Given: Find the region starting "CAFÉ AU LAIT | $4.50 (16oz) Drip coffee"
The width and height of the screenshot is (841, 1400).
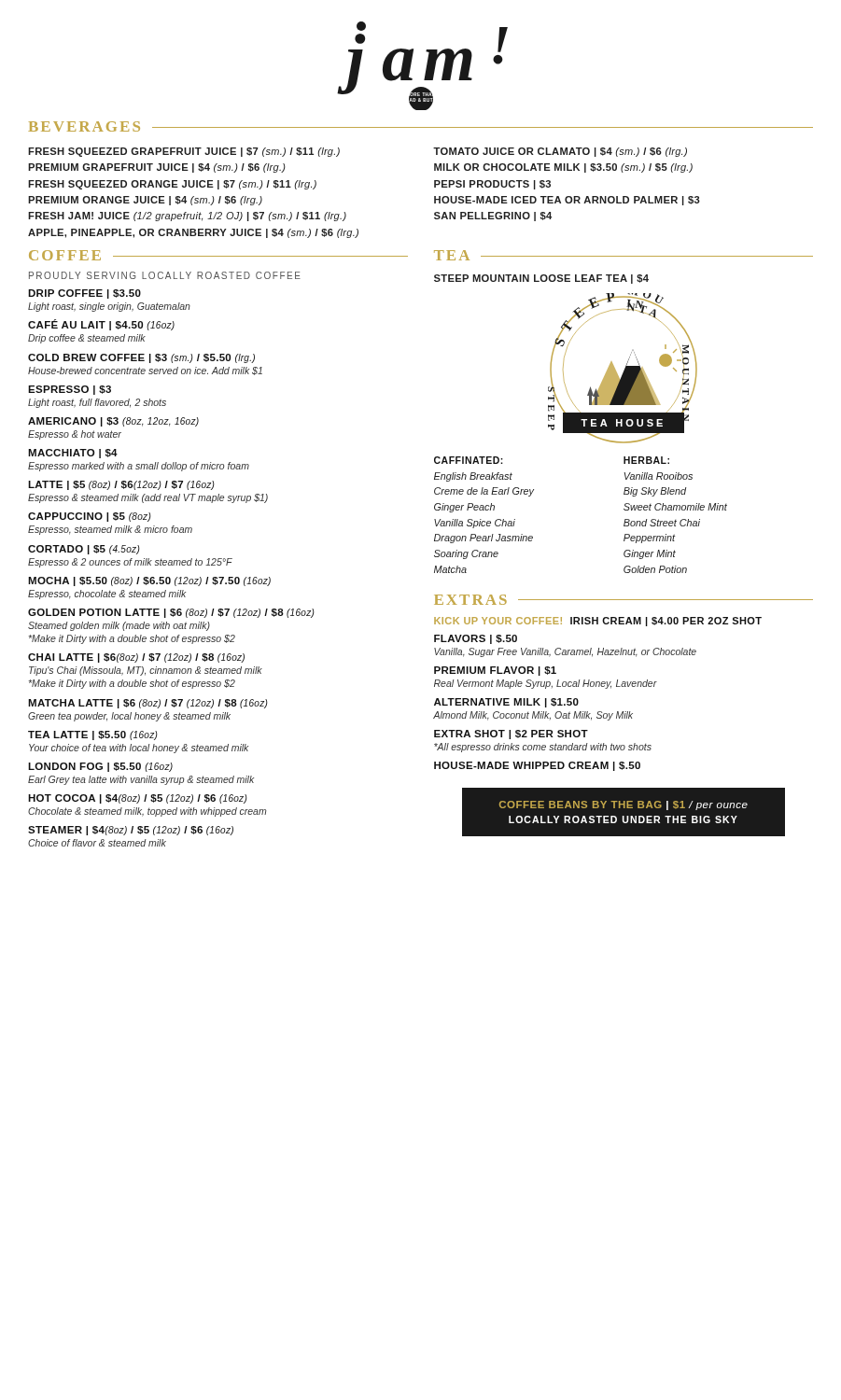Looking at the screenshot, I should tap(101, 325).
